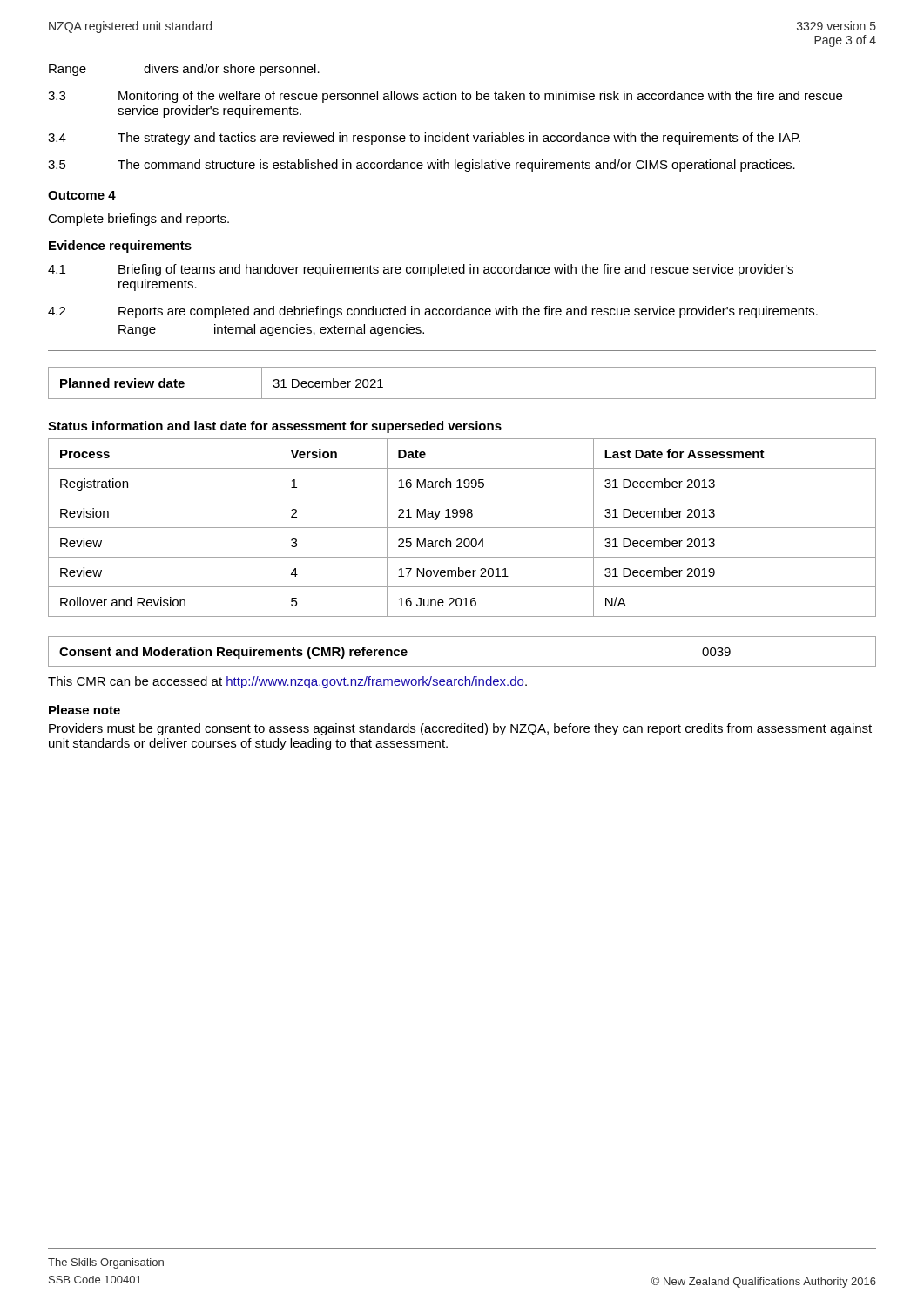Locate the list item with the text "3.4 The strategy and"
Viewport: 924px width, 1307px height.
coord(462,137)
